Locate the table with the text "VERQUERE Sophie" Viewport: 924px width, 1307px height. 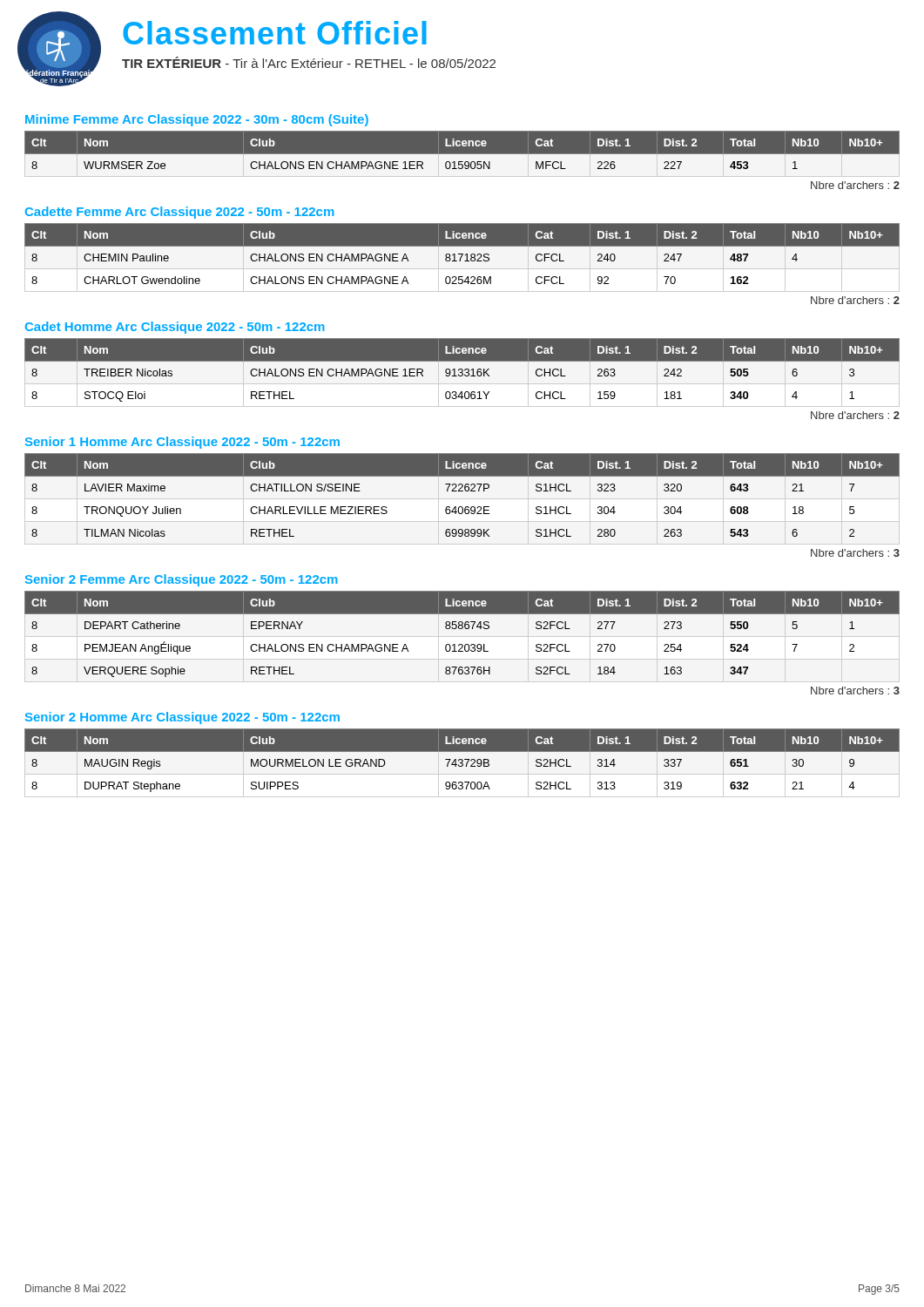pos(462,637)
